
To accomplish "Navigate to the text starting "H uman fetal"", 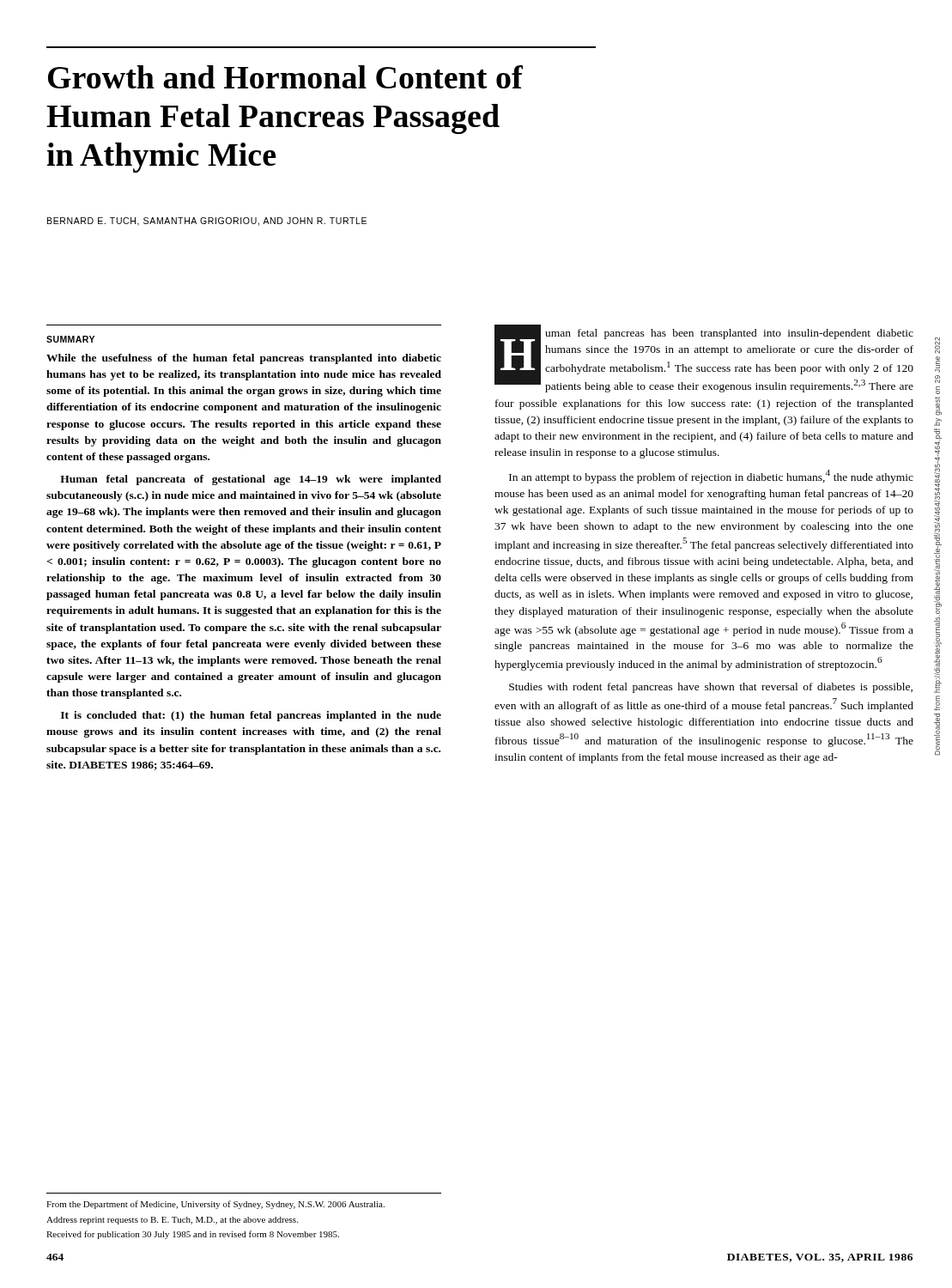I will [x=704, y=393].
